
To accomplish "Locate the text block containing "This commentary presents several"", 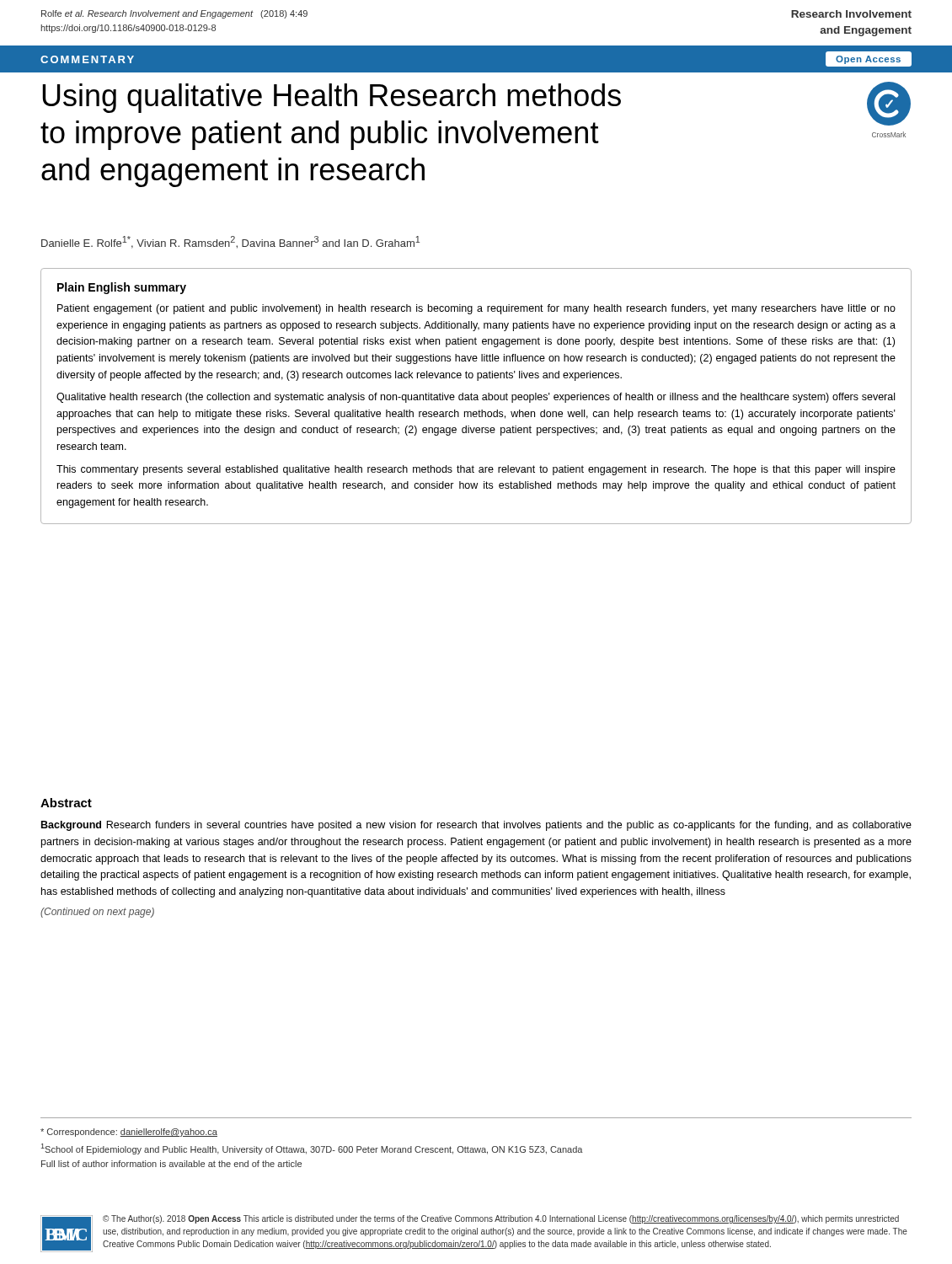I will point(476,486).
